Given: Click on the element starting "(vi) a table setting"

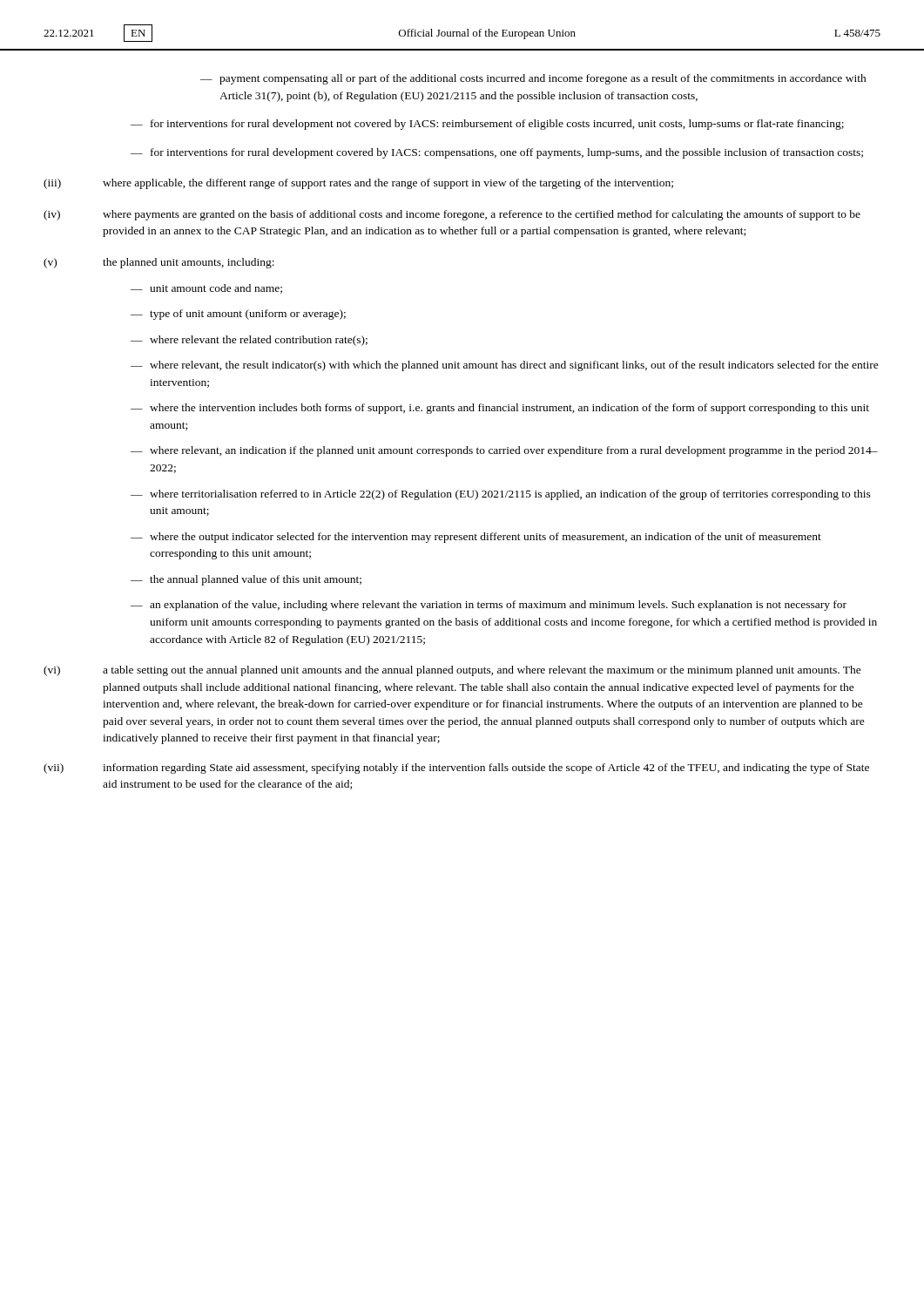Looking at the screenshot, I should [462, 704].
